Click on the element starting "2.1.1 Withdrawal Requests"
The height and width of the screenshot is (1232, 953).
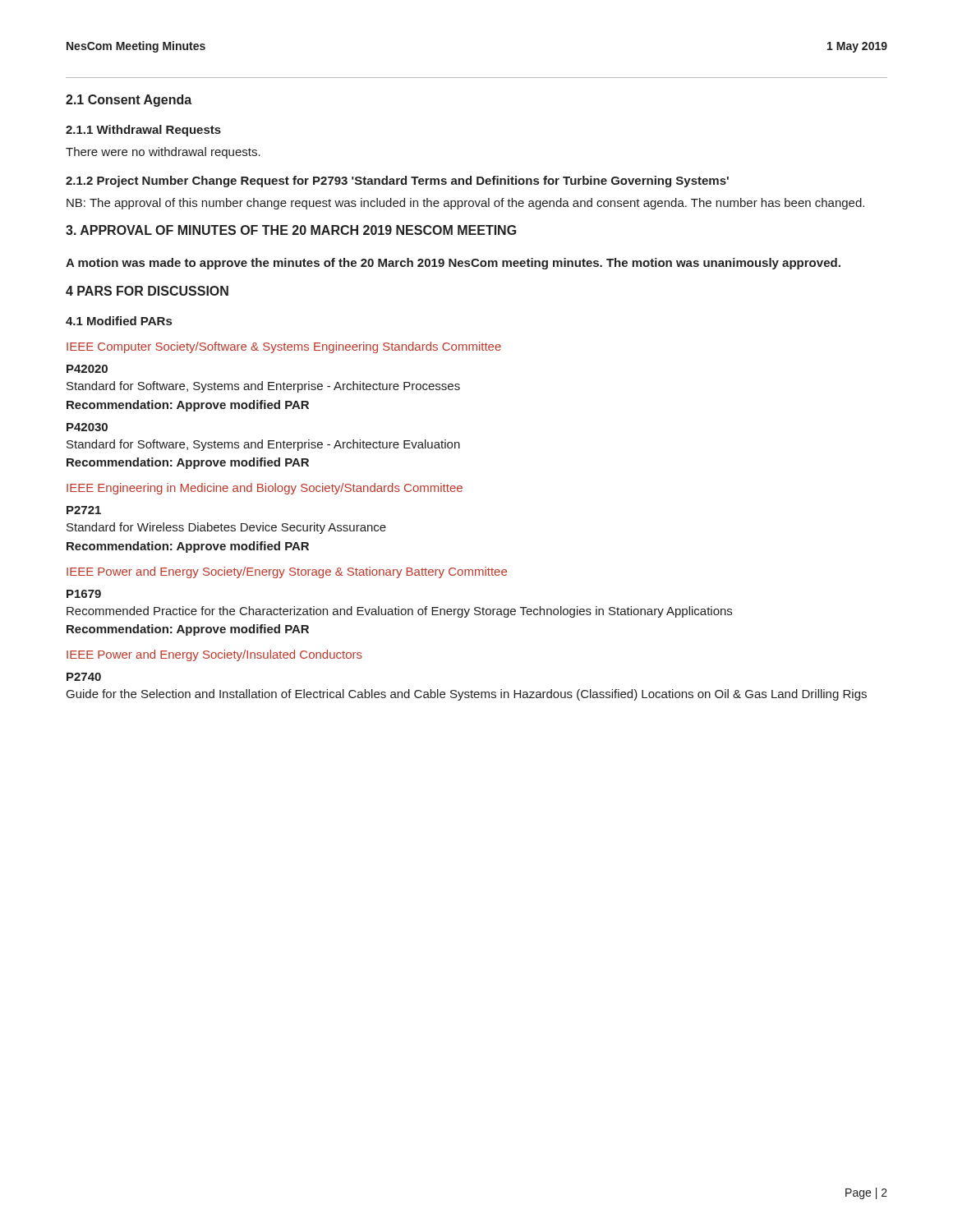tap(143, 129)
